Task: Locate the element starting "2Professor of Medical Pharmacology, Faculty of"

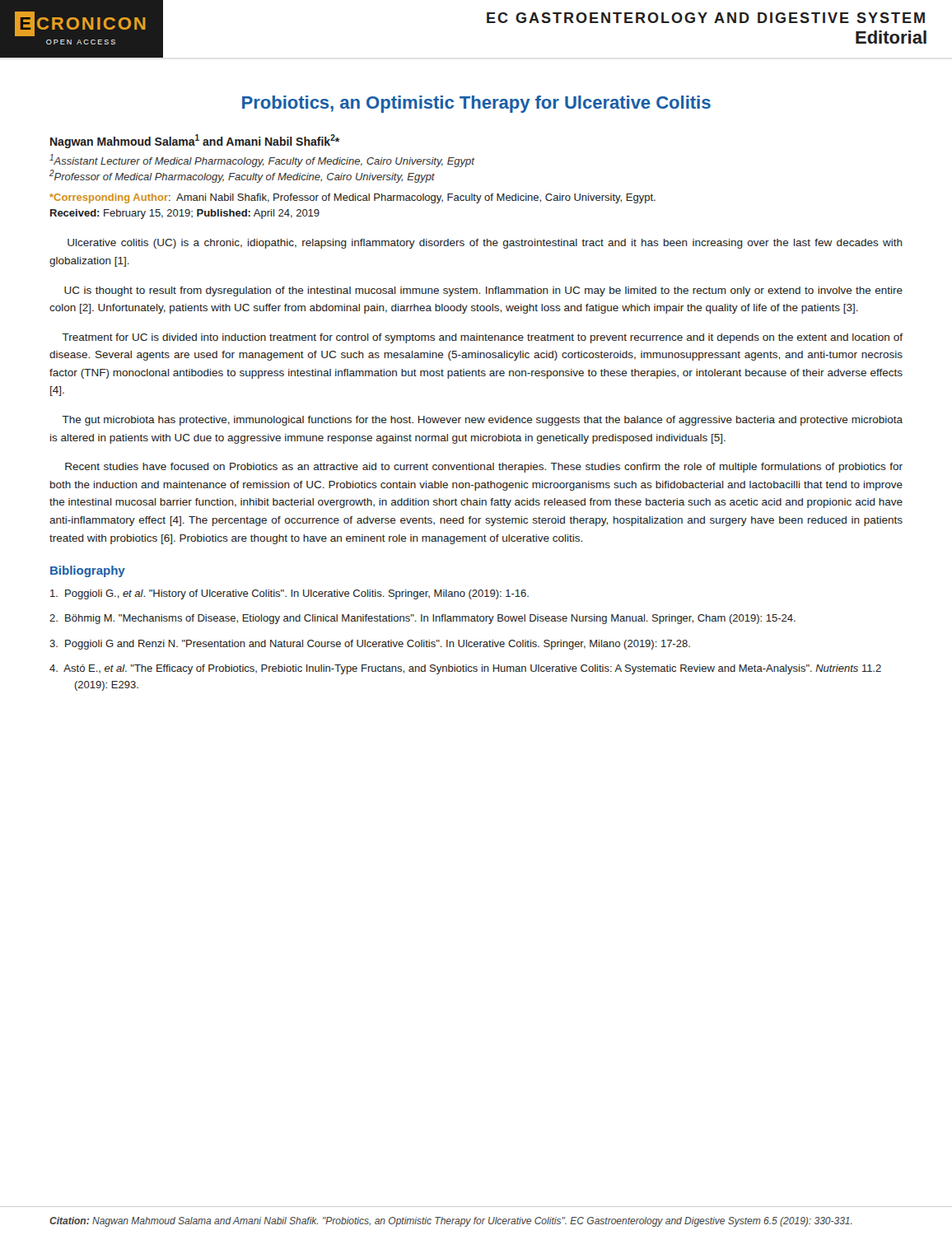Action: click(242, 176)
